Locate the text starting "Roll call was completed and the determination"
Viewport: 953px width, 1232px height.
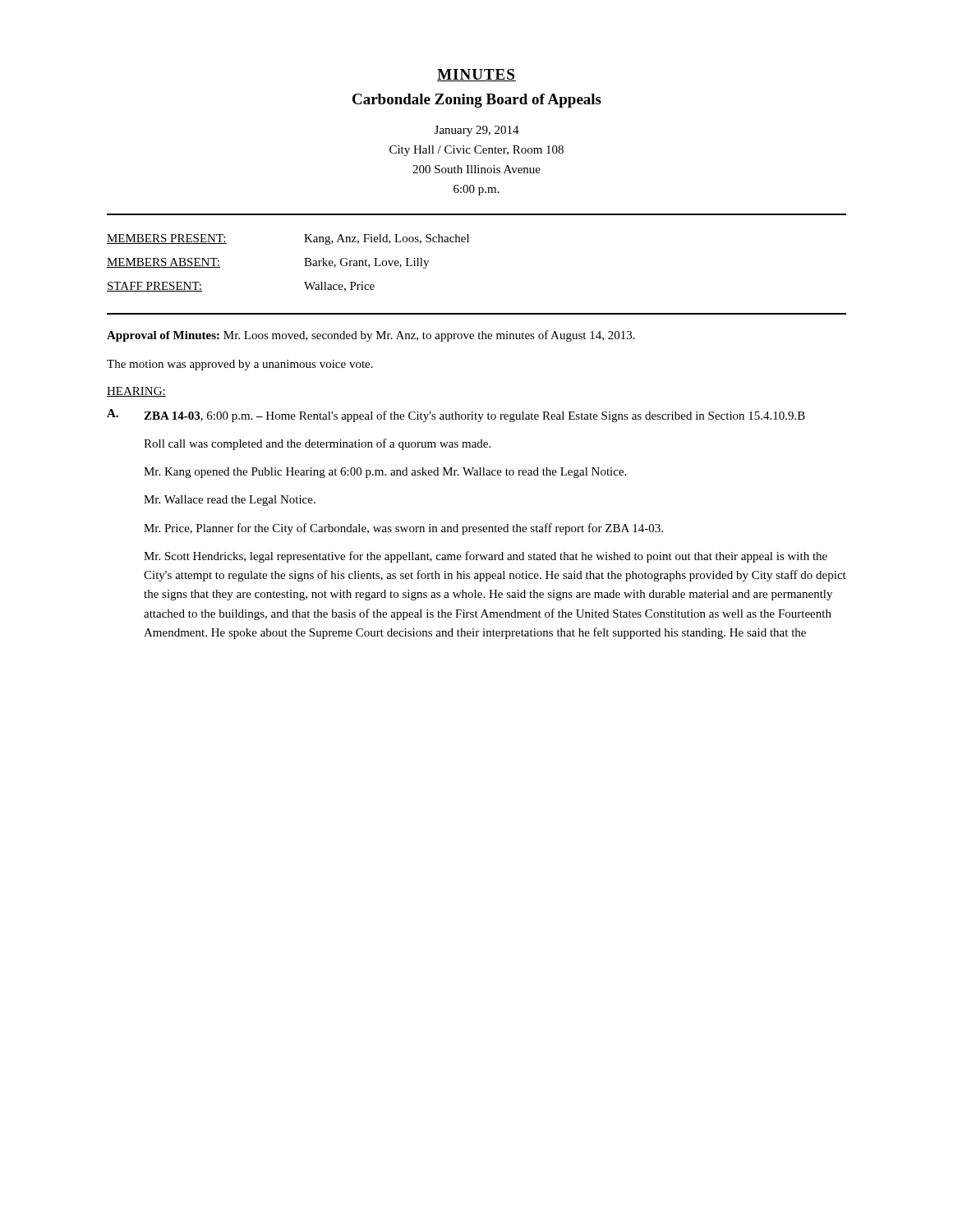(x=318, y=443)
